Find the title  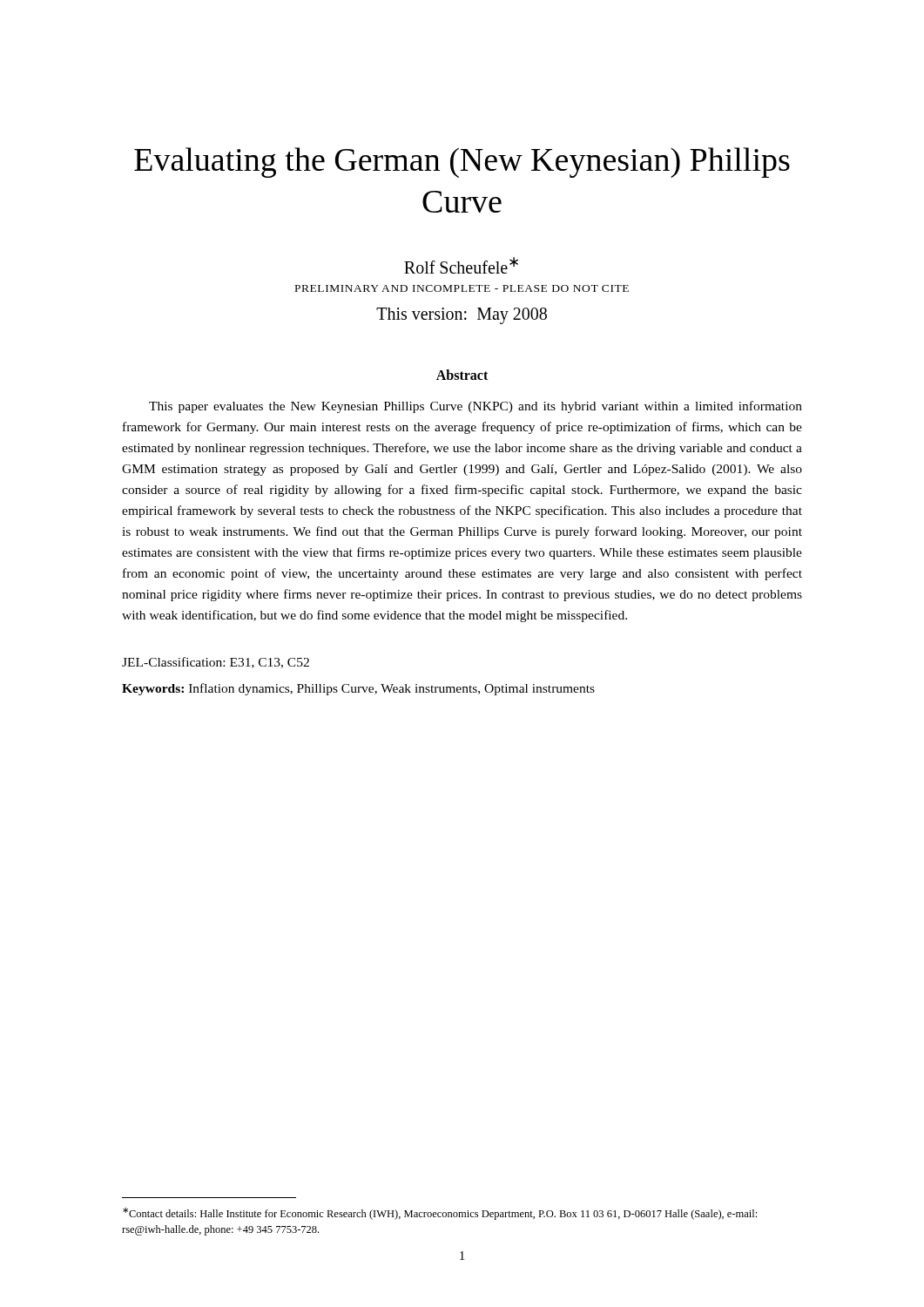point(462,181)
